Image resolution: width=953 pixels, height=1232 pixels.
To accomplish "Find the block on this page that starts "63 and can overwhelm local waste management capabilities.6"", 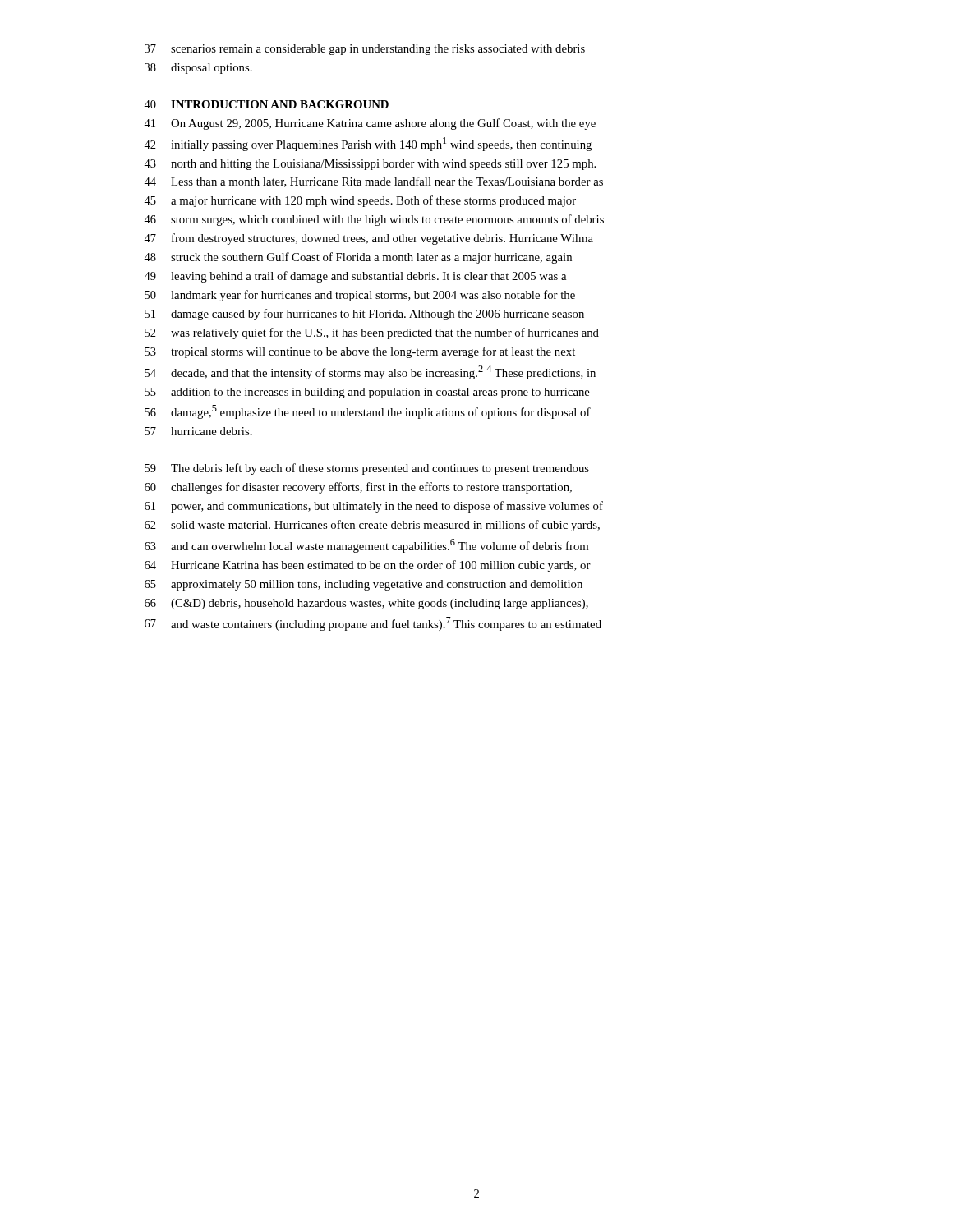I will point(496,545).
